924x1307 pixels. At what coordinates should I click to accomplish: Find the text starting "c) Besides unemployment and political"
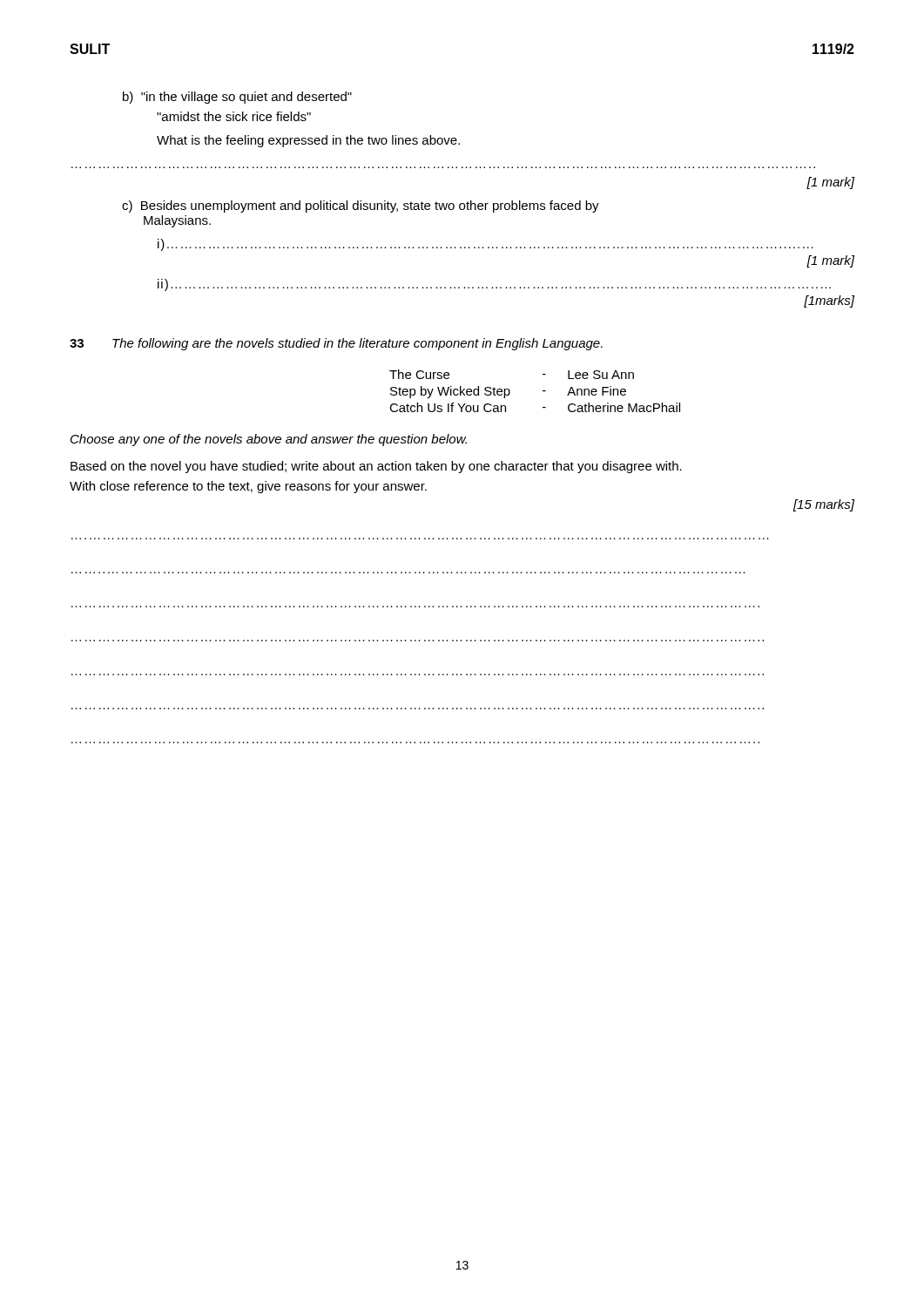(x=360, y=213)
